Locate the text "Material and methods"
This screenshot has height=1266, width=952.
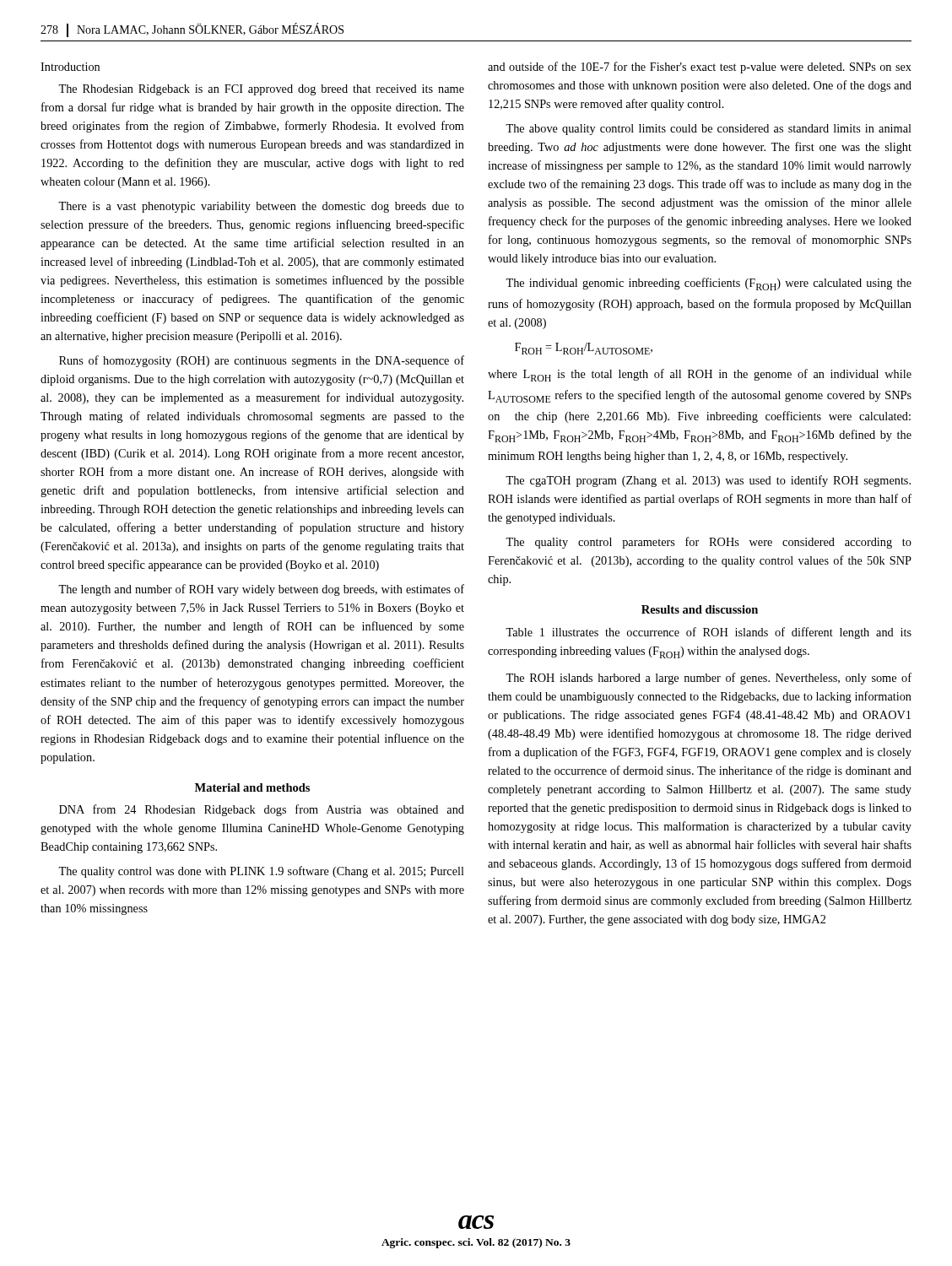pos(252,787)
